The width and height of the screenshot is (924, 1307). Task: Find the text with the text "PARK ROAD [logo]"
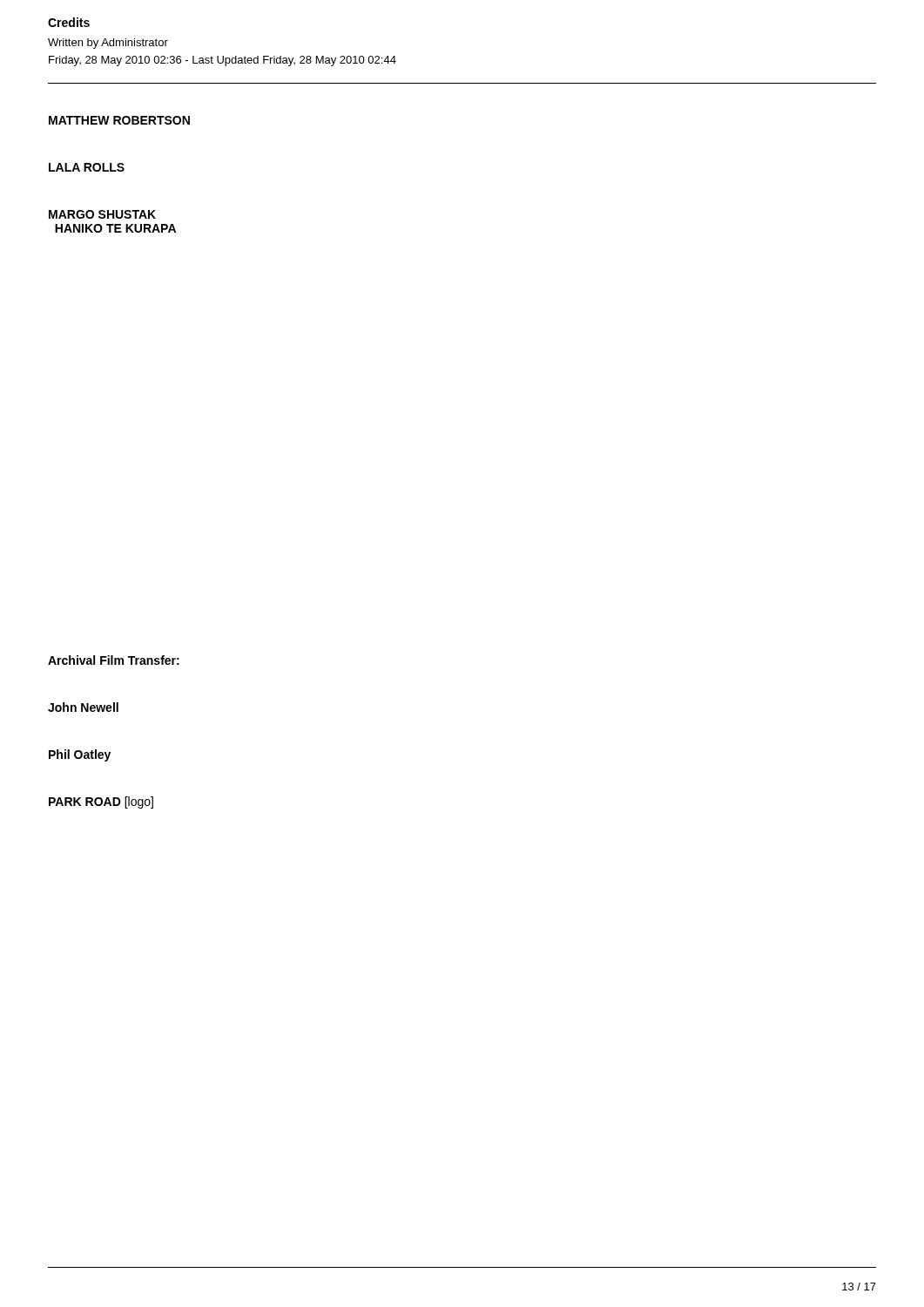pyautogui.click(x=101, y=802)
